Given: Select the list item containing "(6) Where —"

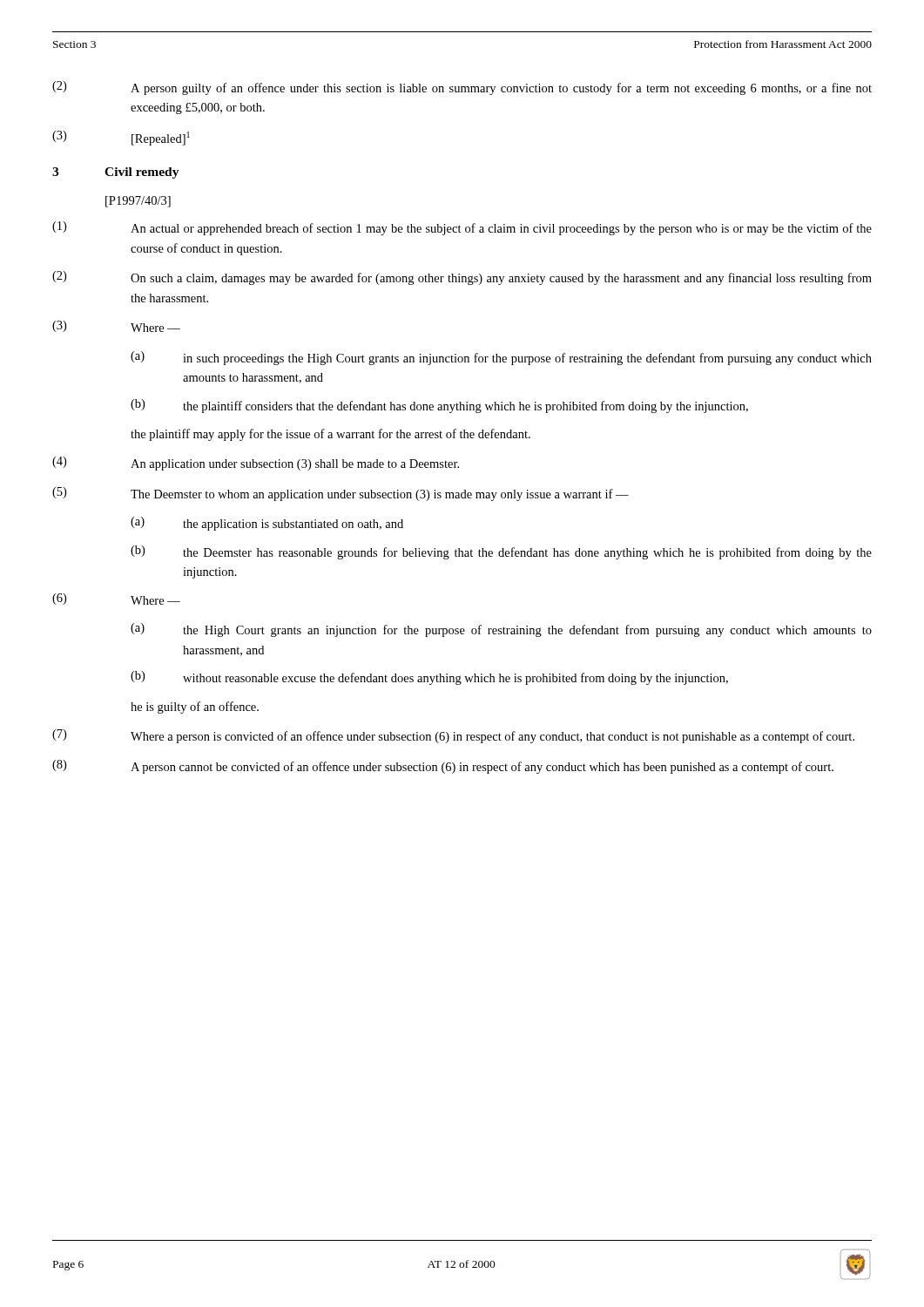Looking at the screenshot, I should 58,599.
